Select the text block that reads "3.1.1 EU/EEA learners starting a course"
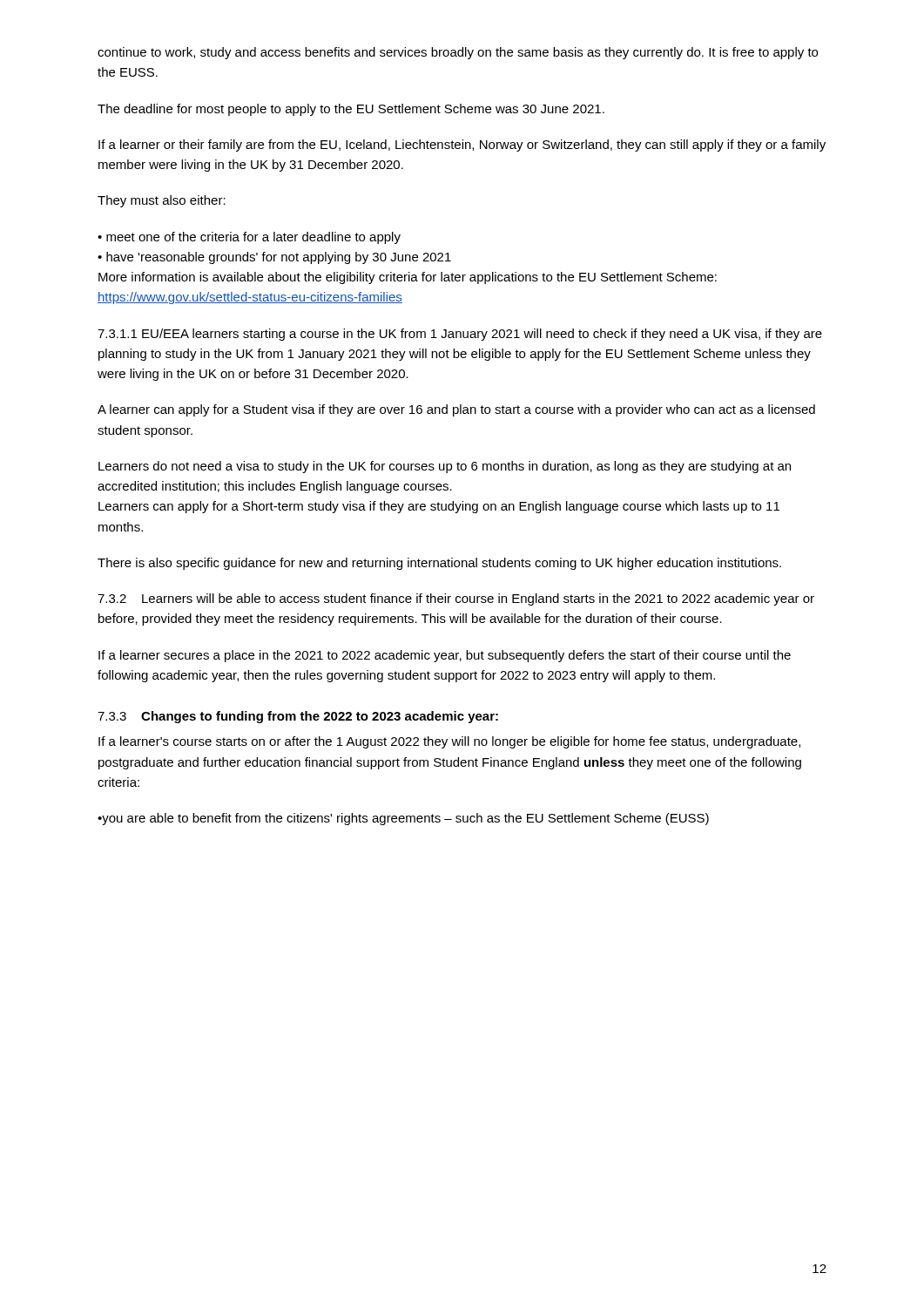This screenshot has height=1307, width=924. [460, 353]
